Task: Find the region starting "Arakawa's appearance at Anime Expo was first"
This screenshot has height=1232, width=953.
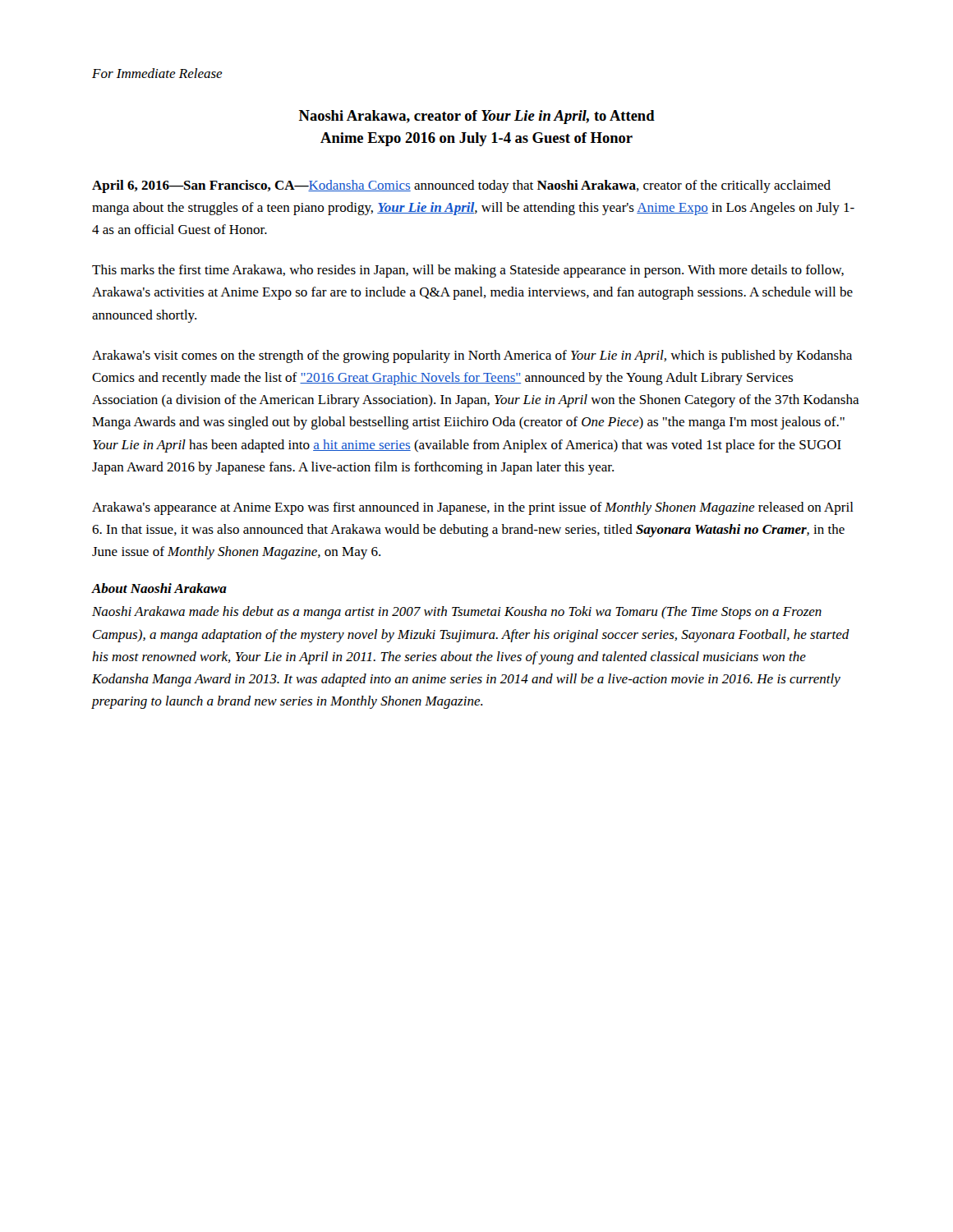Action: (x=473, y=529)
